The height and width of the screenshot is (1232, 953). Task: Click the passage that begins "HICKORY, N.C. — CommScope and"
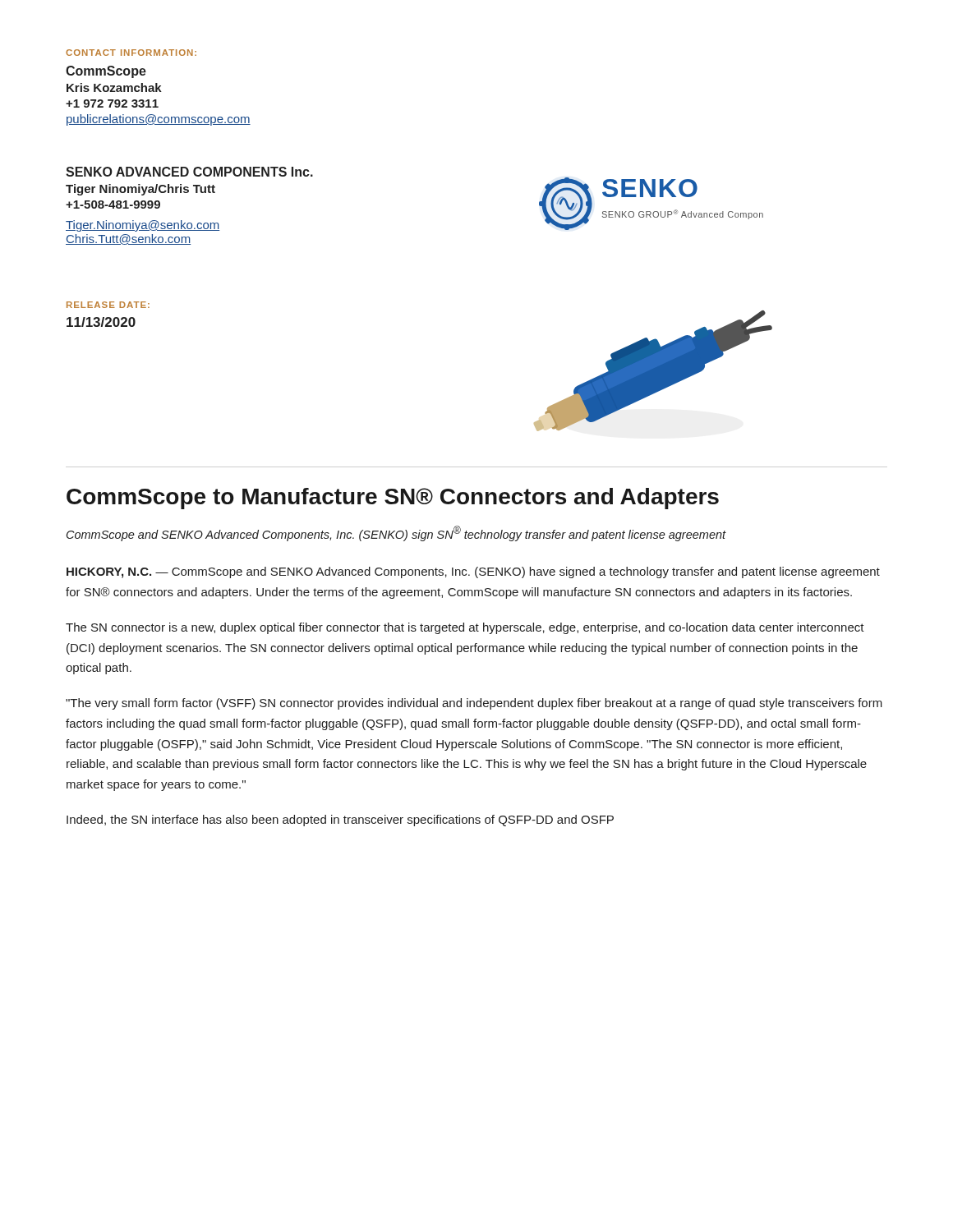(473, 582)
